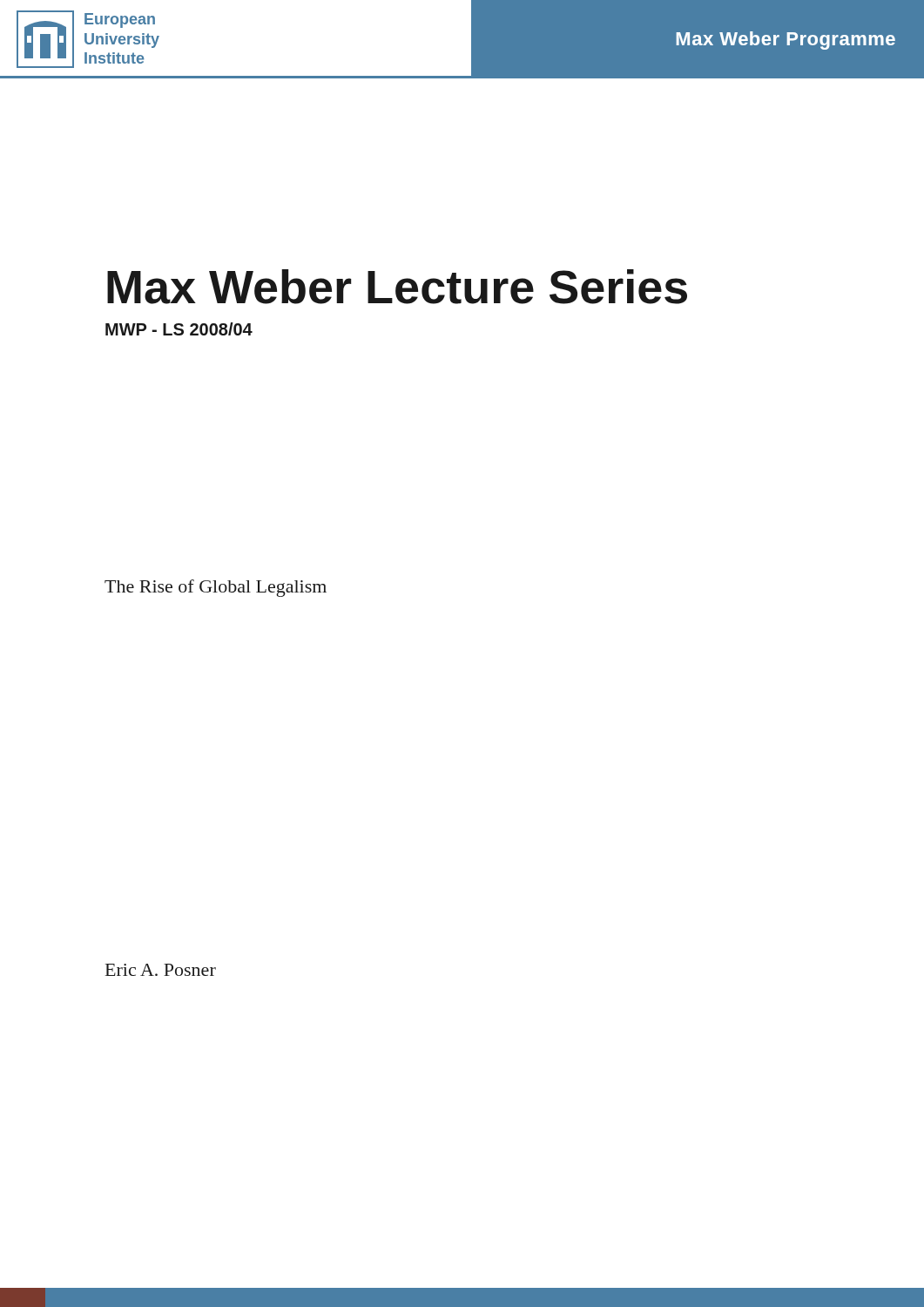924x1307 pixels.
Task: Locate the passage starting "Eric A. Posner"
Action: point(160,969)
